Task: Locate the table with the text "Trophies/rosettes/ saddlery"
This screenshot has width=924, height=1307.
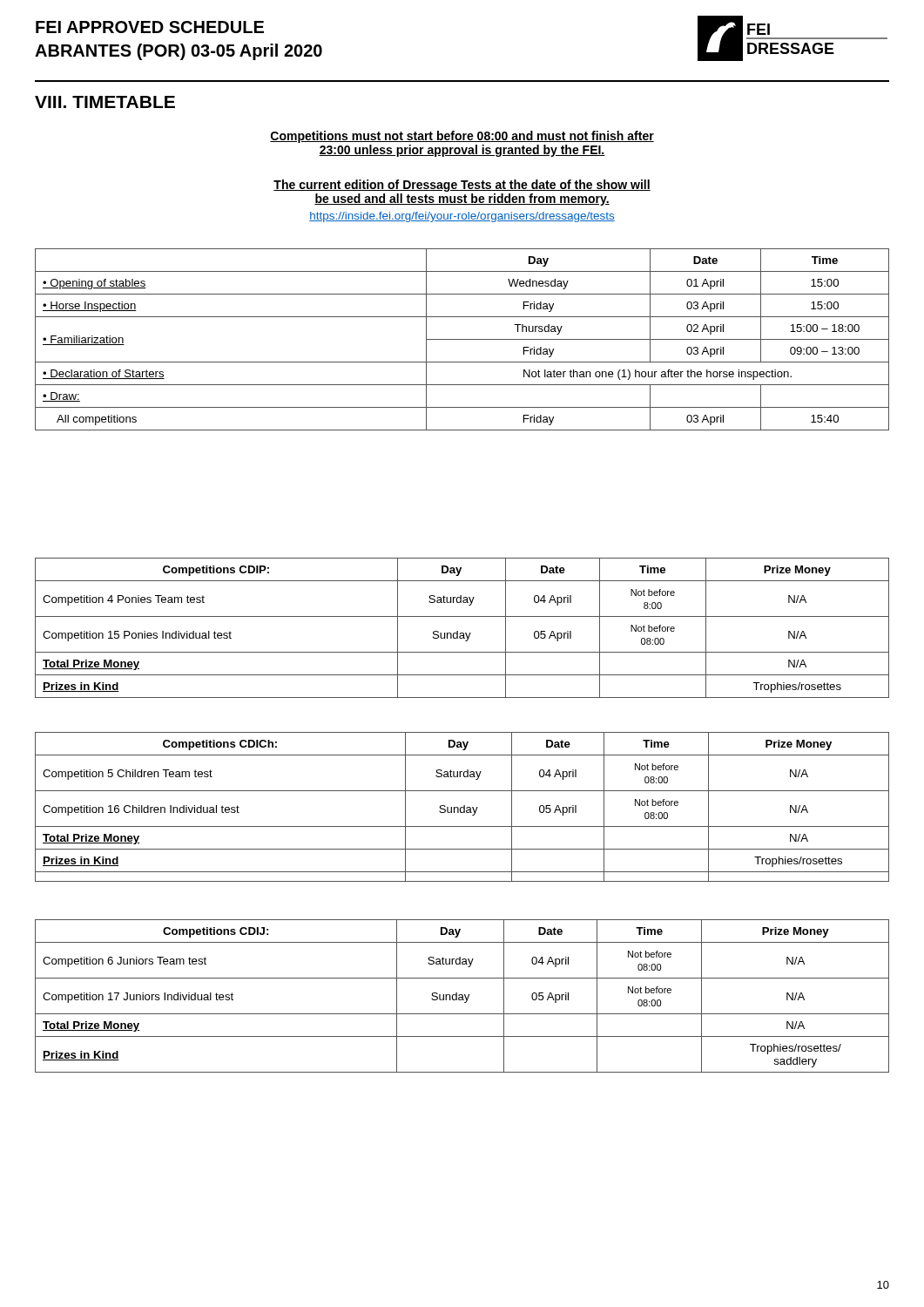Action: [x=462, y=996]
